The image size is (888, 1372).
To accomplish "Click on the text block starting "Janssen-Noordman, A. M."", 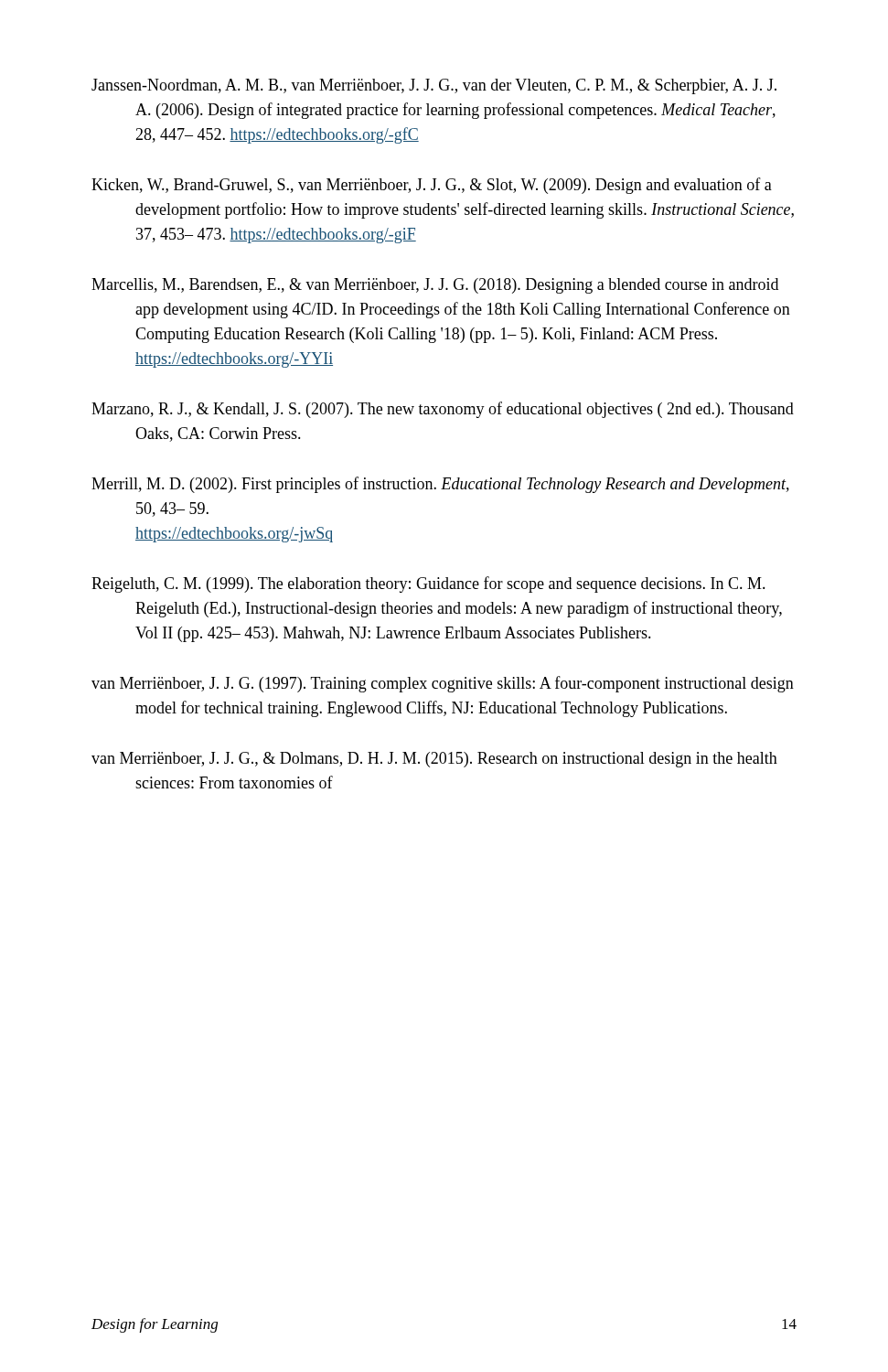I will pos(434,110).
